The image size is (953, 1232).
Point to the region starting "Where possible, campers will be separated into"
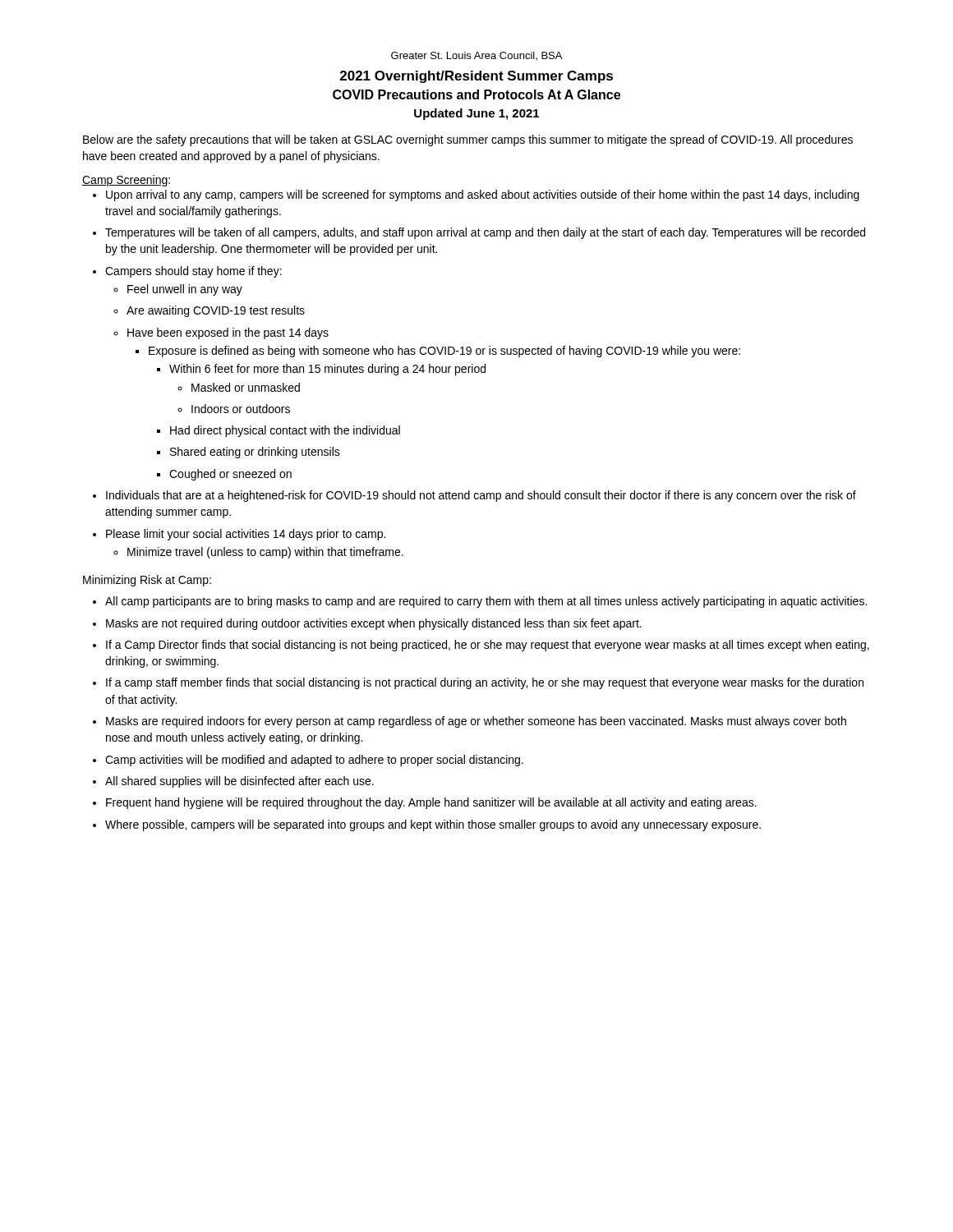[x=488, y=824]
